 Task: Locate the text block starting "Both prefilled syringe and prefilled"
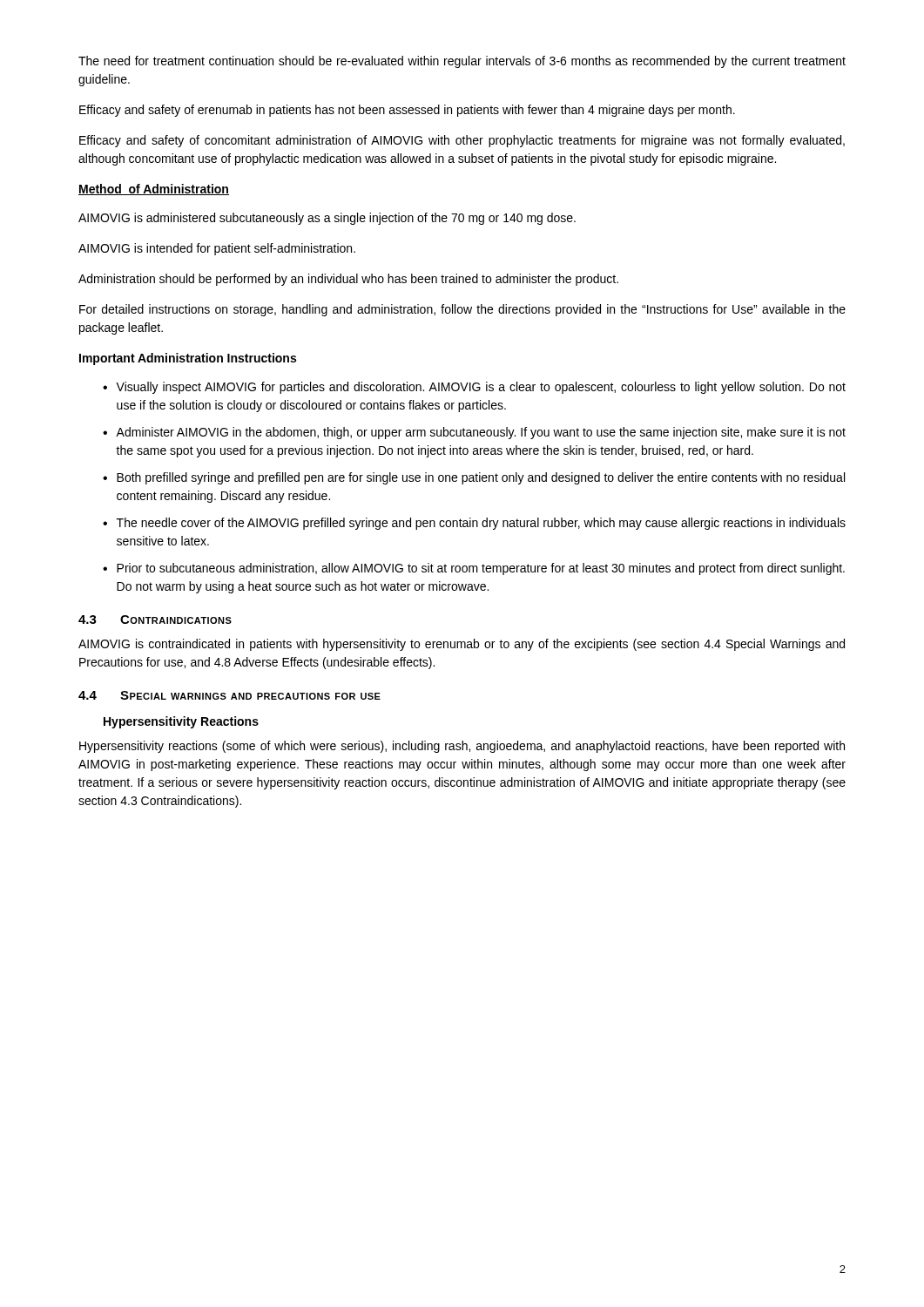tap(462, 487)
